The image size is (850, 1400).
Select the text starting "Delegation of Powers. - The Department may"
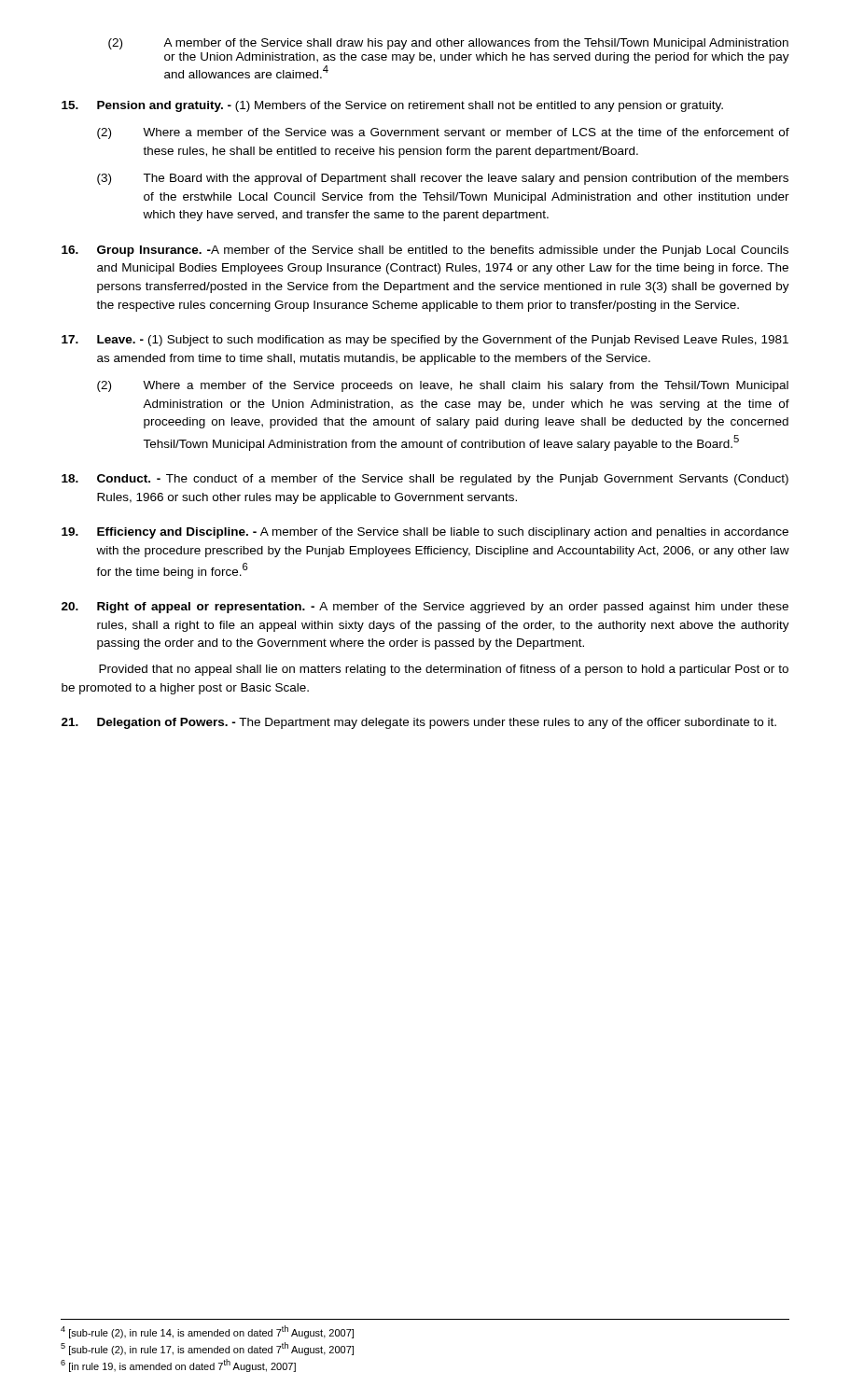(x=425, y=722)
